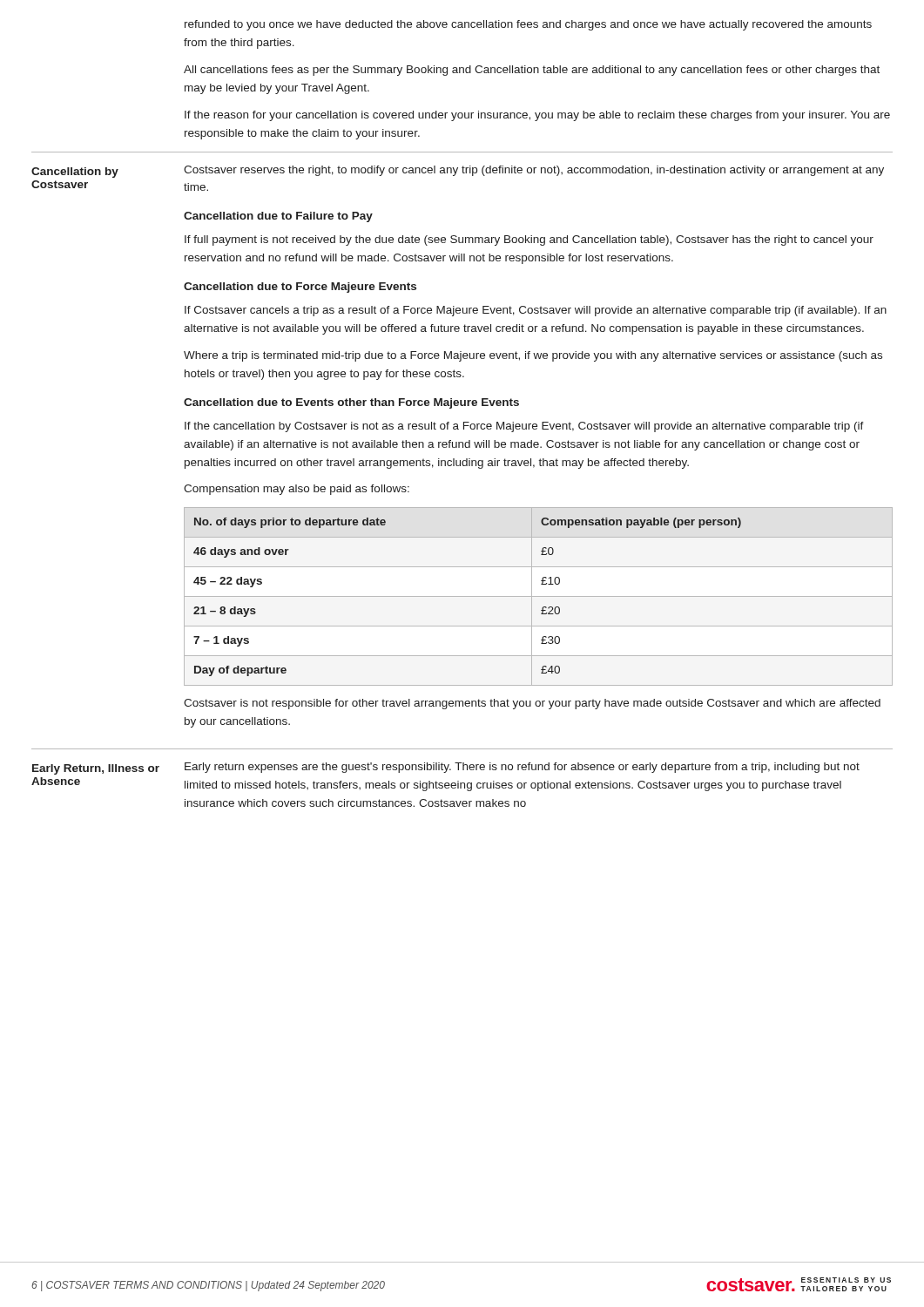Click on the table containing "Compensation payable (per person)"
This screenshot has width=924, height=1307.
point(538,597)
